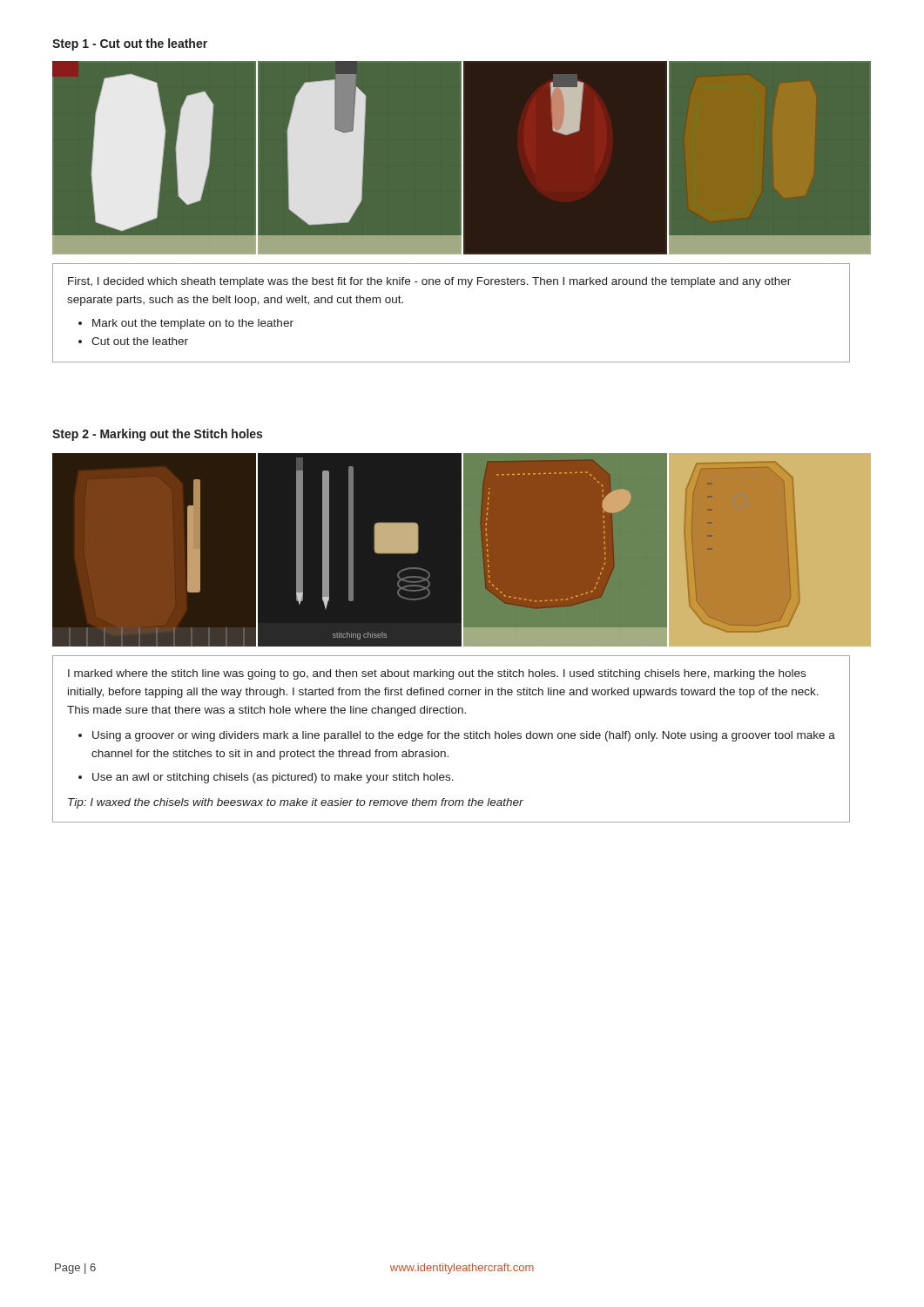
Task: Select the passage starting "Mark out the template on"
Action: (192, 323)
